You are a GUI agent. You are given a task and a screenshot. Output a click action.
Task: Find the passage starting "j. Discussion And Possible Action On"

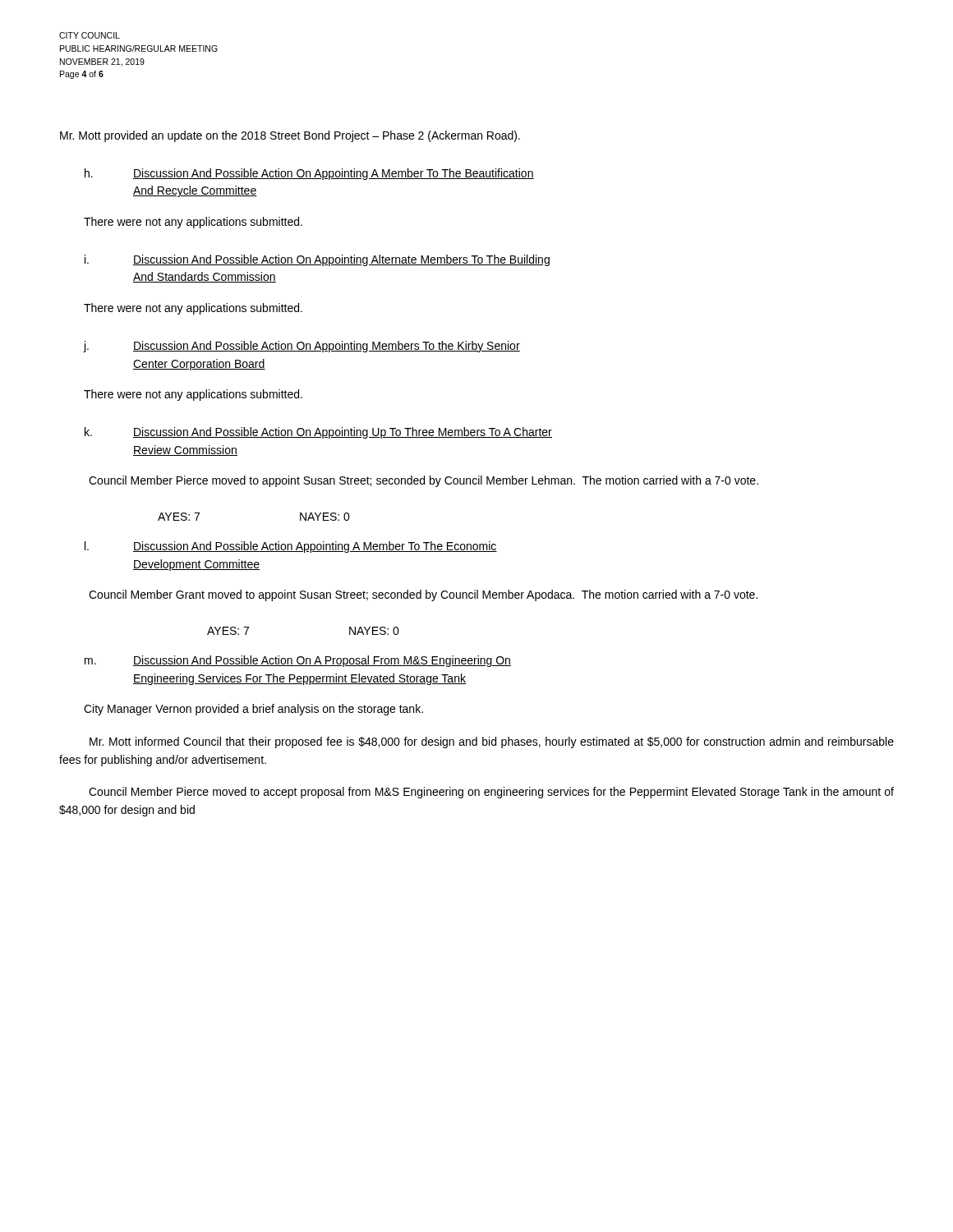pos(476,355)
